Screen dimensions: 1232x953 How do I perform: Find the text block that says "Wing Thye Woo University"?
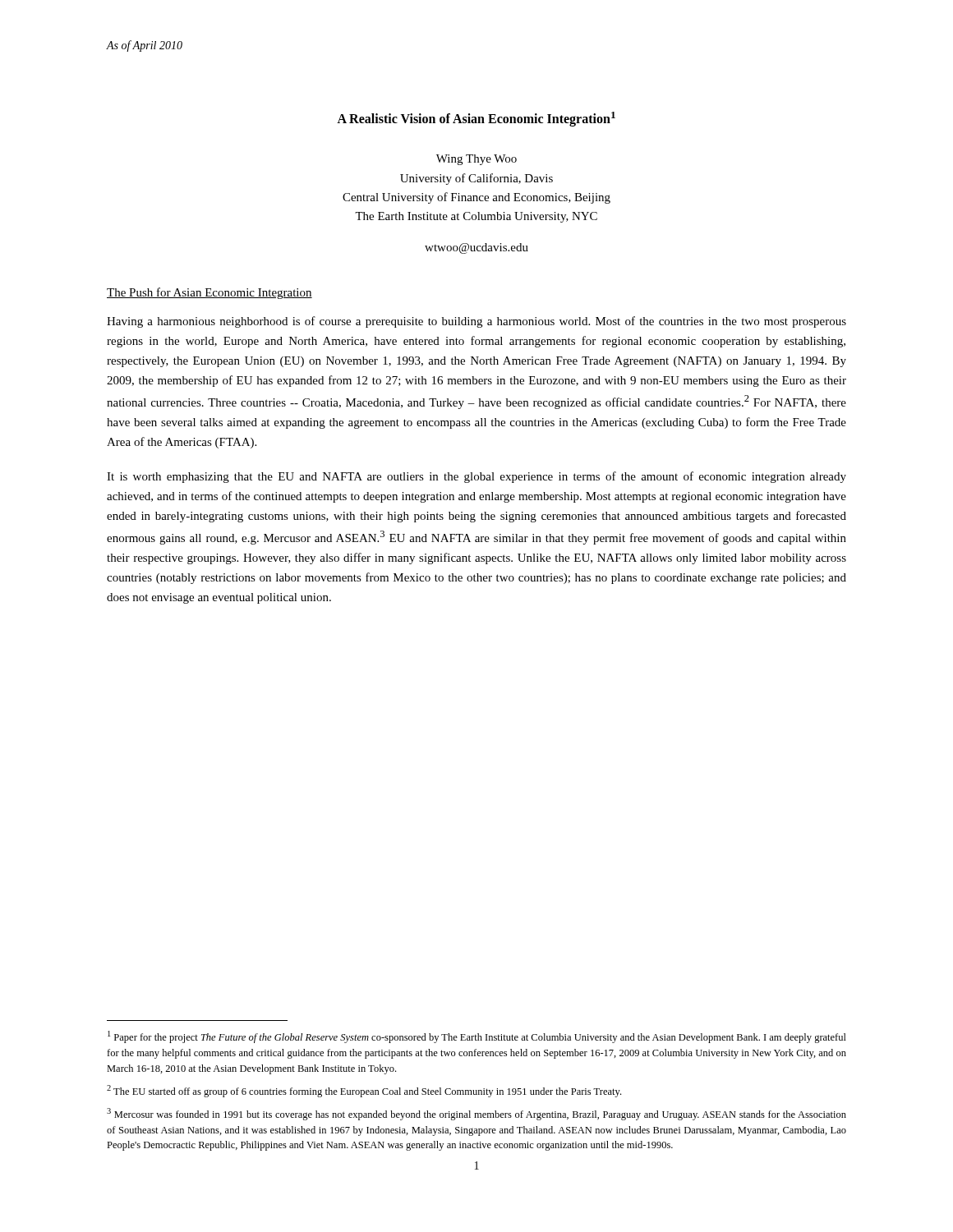(476, 187)
